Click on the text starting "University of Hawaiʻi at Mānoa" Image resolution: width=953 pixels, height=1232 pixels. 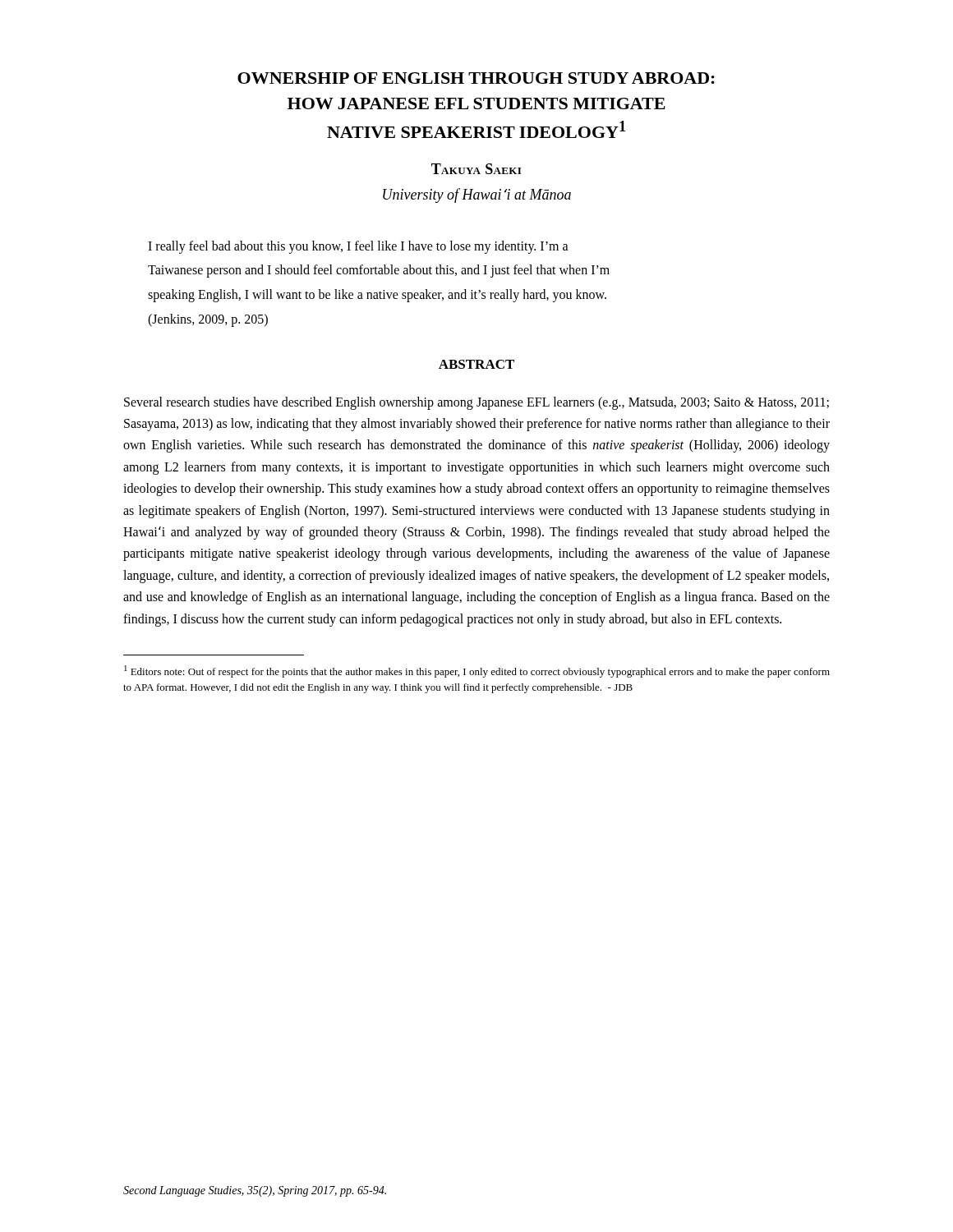click(476, 195)
